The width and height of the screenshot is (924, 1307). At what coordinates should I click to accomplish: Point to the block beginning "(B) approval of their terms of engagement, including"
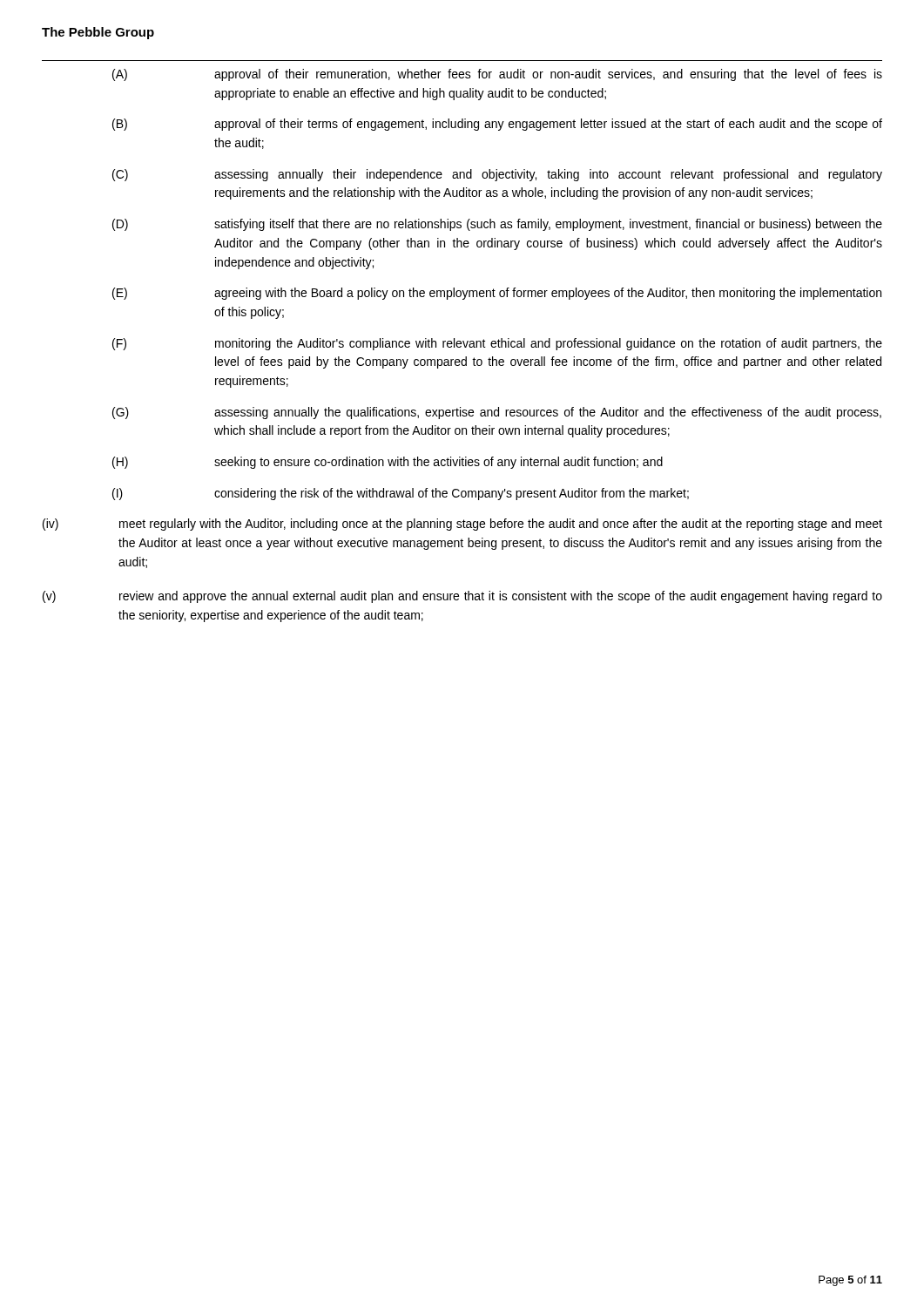click(x=462, y=134)
